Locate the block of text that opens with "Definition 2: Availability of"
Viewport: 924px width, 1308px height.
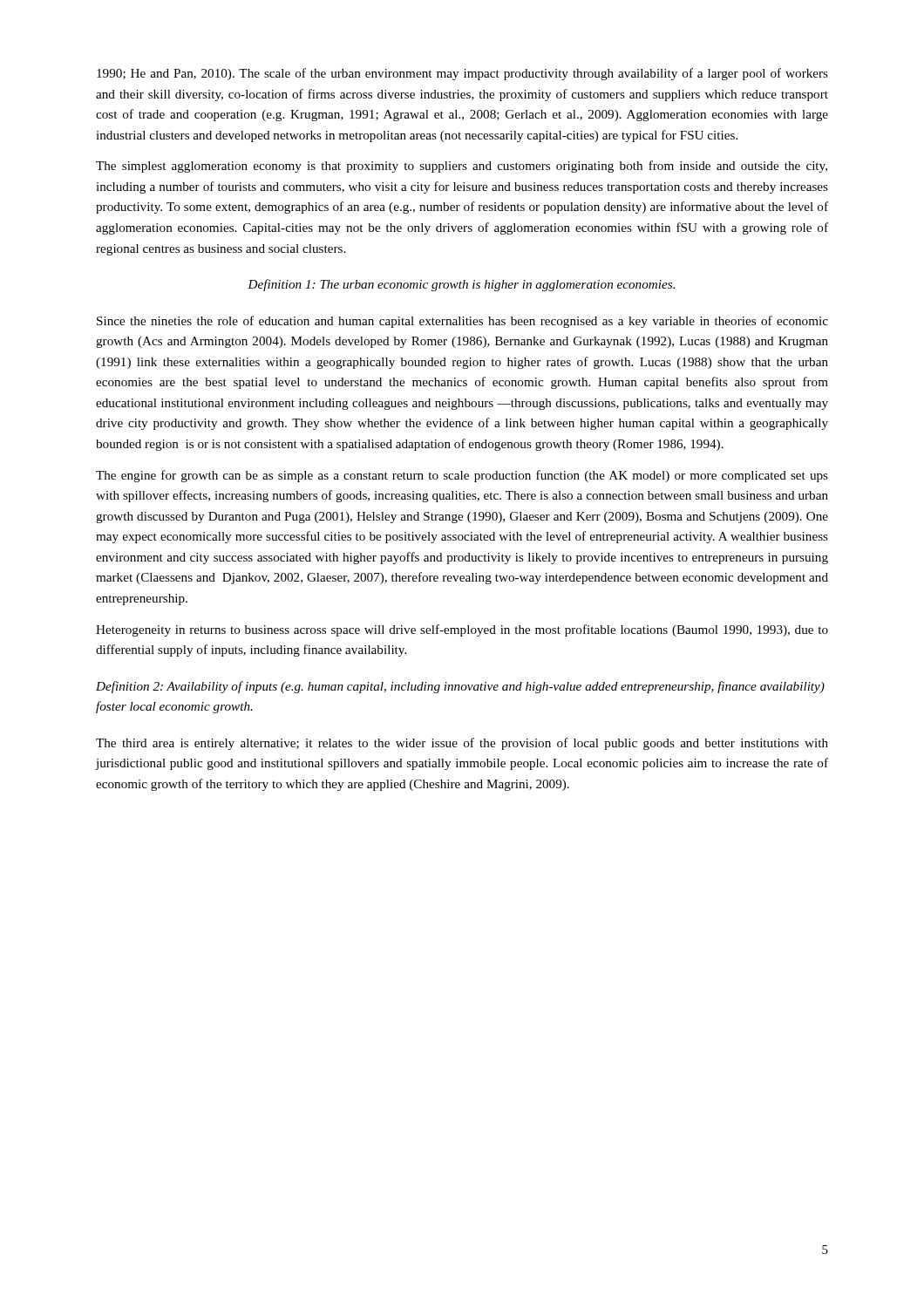pos(460,696)
